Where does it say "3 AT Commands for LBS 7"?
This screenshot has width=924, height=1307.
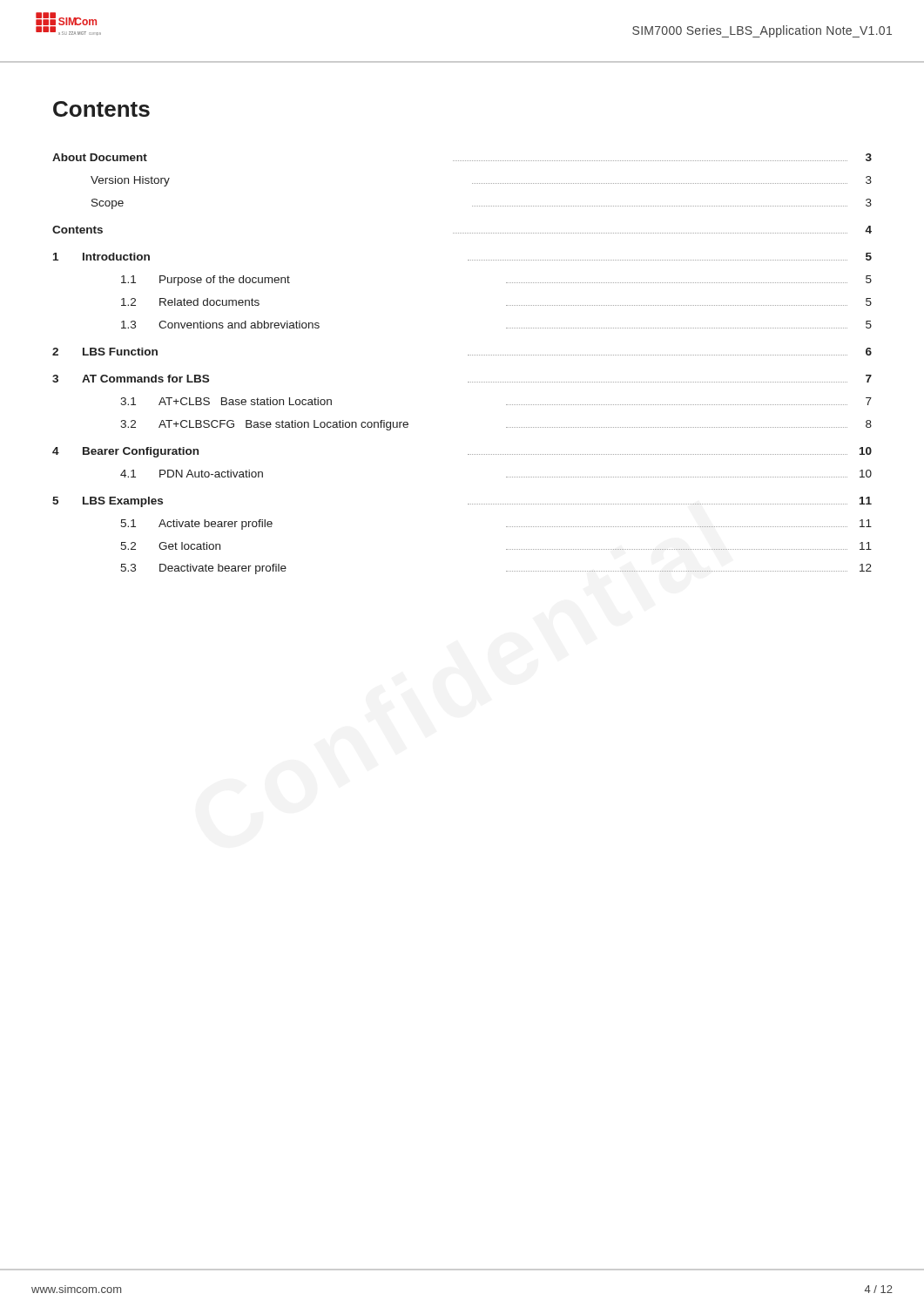(462, 379)
